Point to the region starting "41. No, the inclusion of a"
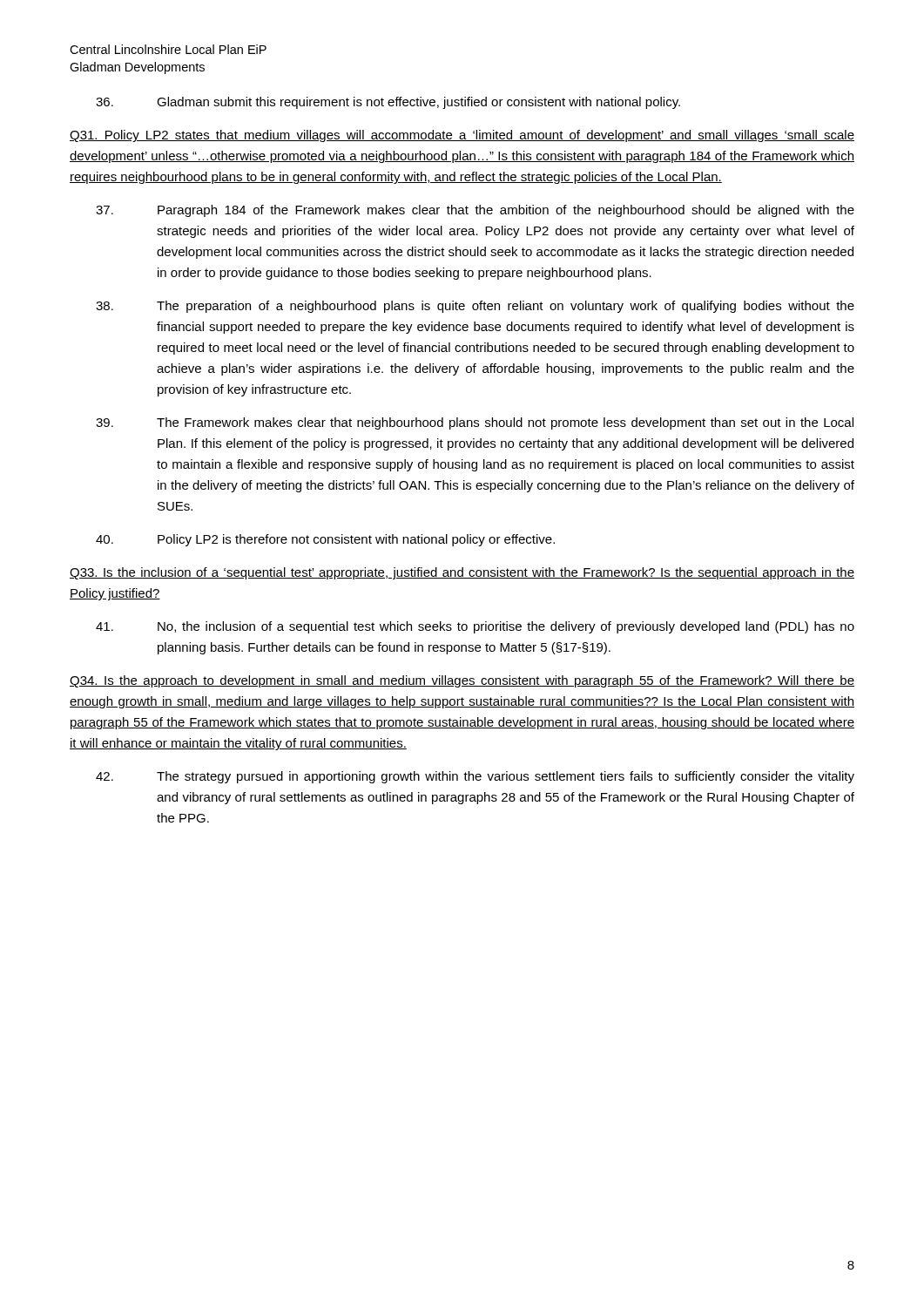Image resolution: width=924 pixels, height=1307 pixels. (462, 637)
